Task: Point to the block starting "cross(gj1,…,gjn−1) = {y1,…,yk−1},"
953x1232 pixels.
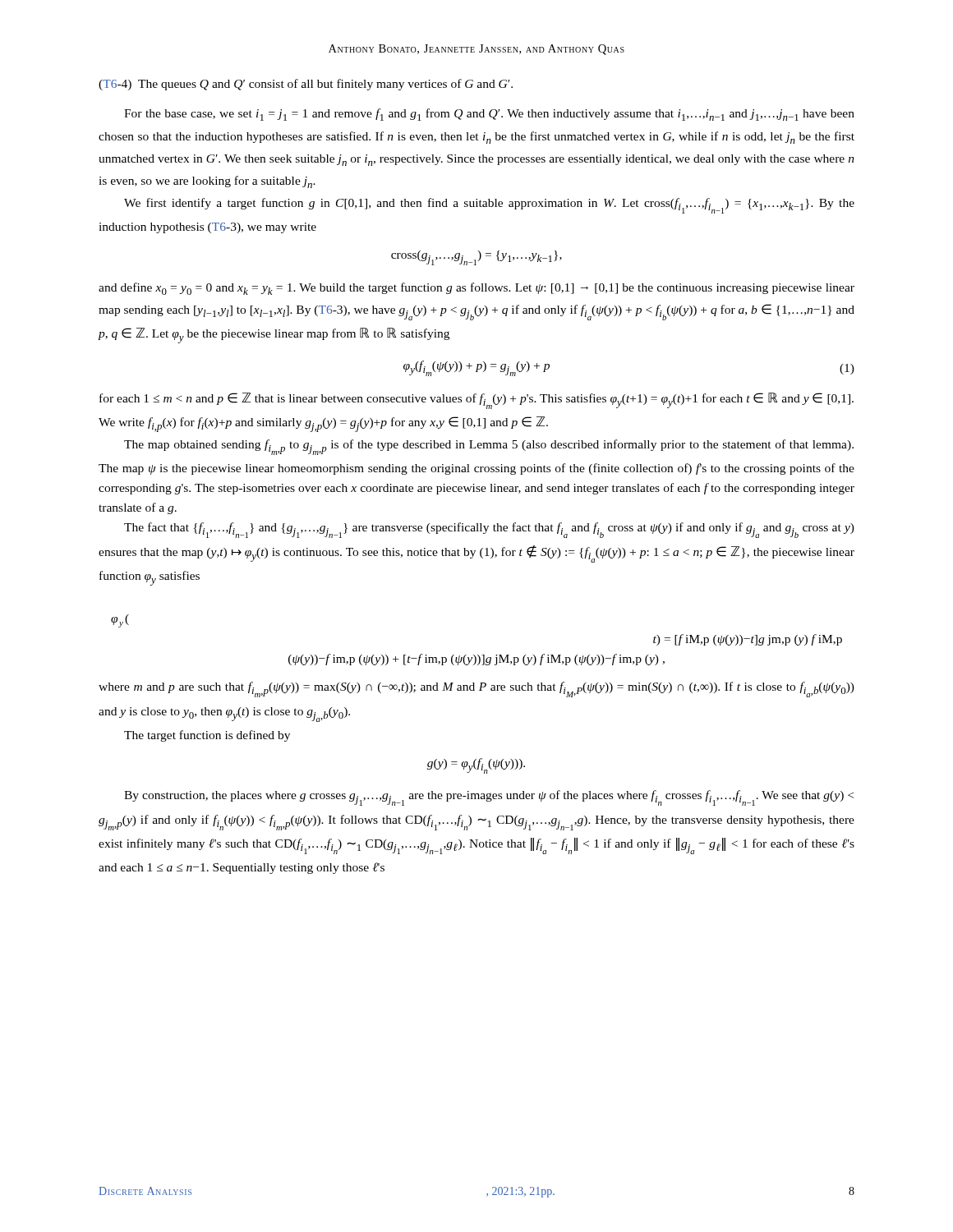Action: pyautogui.click(x=476, y=257)
